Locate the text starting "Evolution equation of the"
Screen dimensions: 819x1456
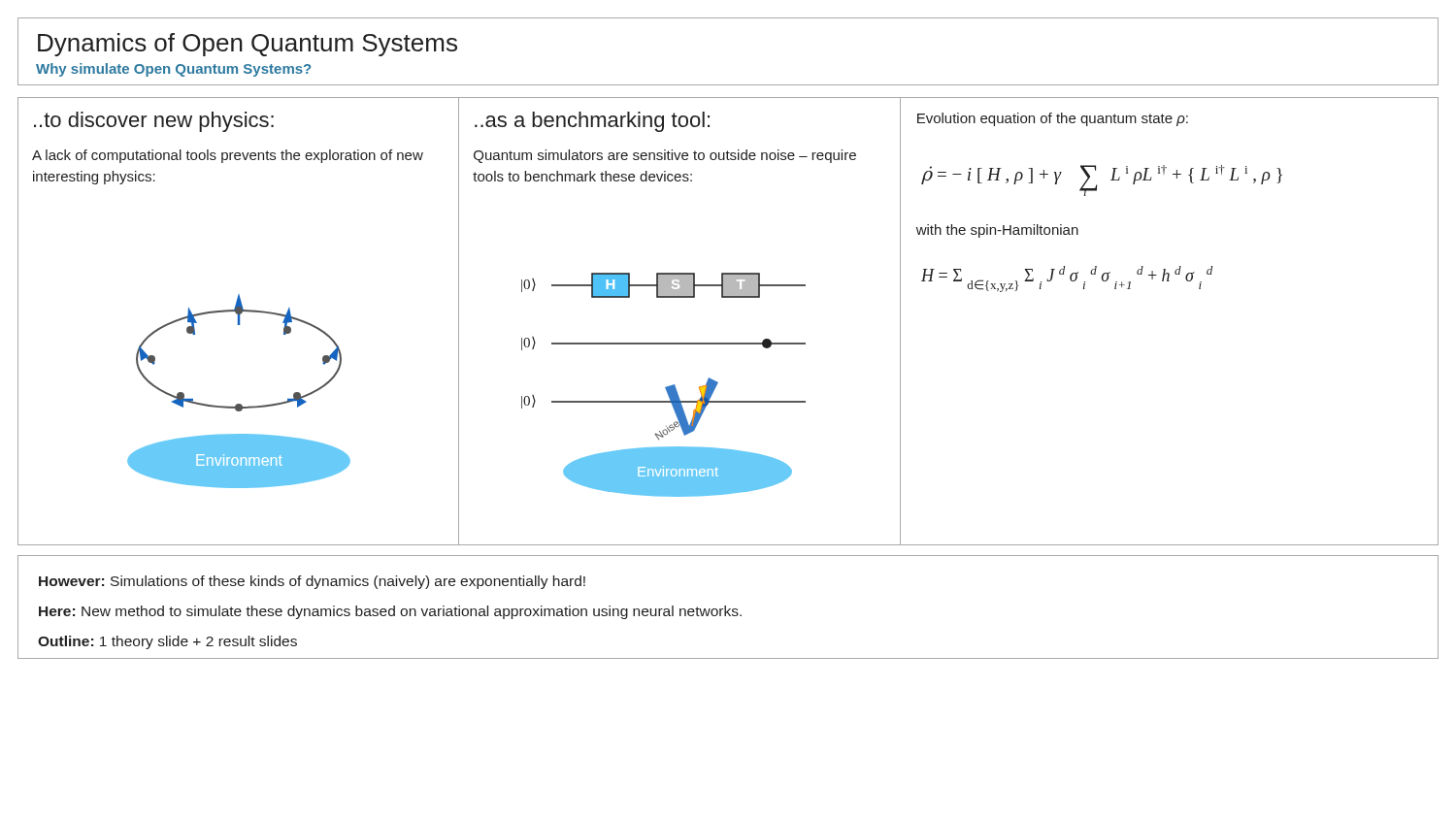point(1052,118)
